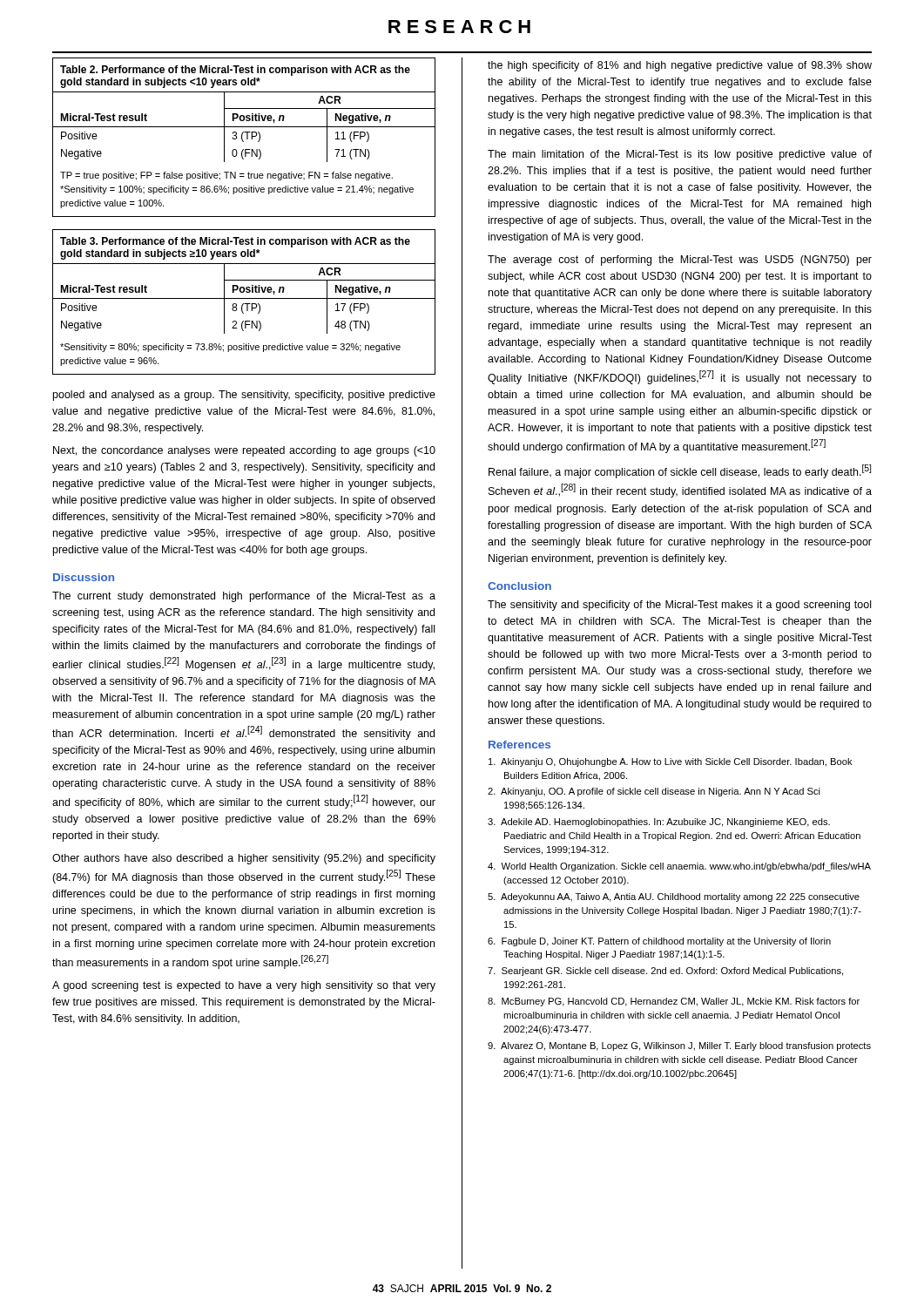Locate the text block that says "Other authors have also described a higher"
924x1307 pixels.
(244, 911)
